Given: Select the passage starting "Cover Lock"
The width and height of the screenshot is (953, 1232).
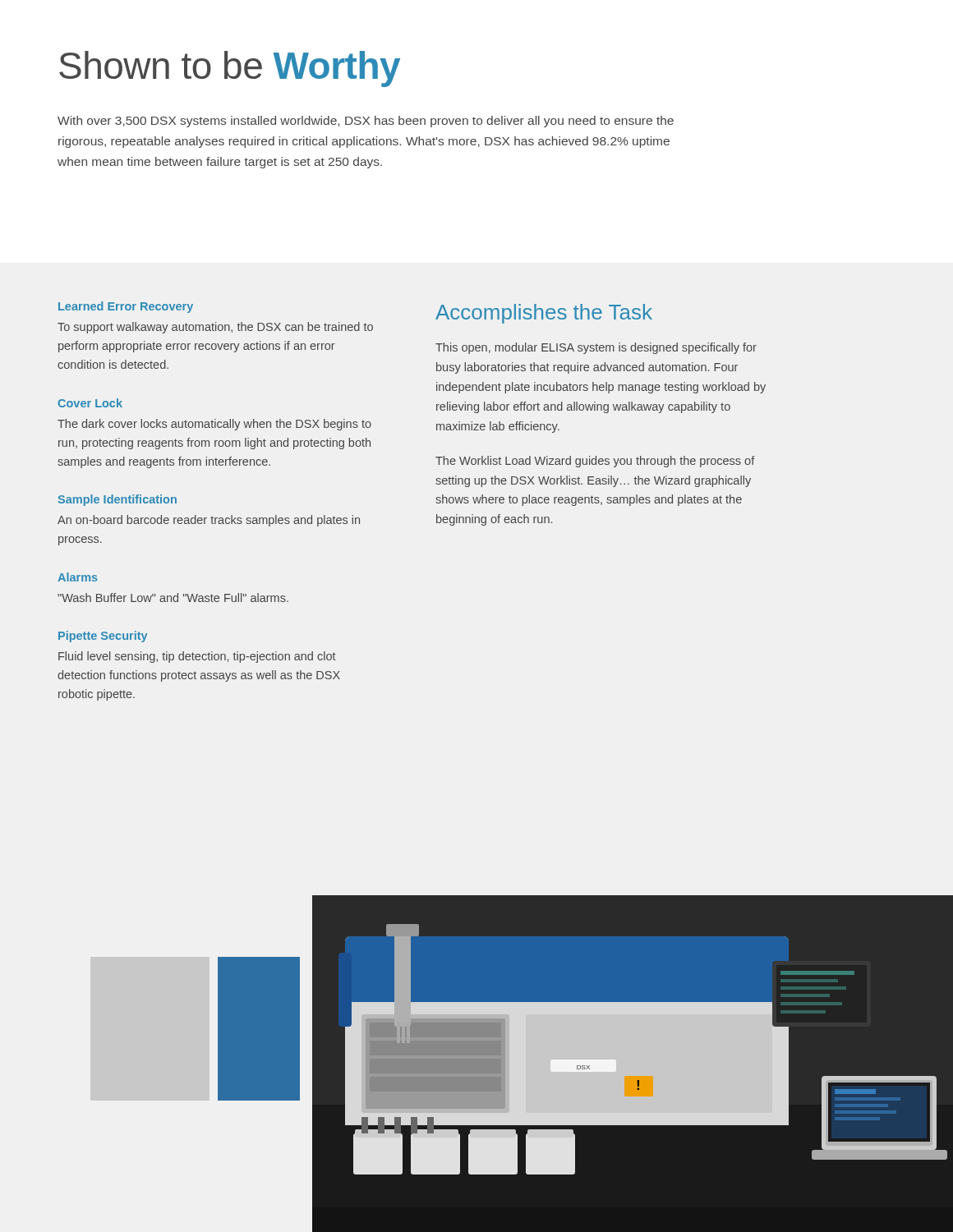Looking at the screenshot, I should point(90,403).
